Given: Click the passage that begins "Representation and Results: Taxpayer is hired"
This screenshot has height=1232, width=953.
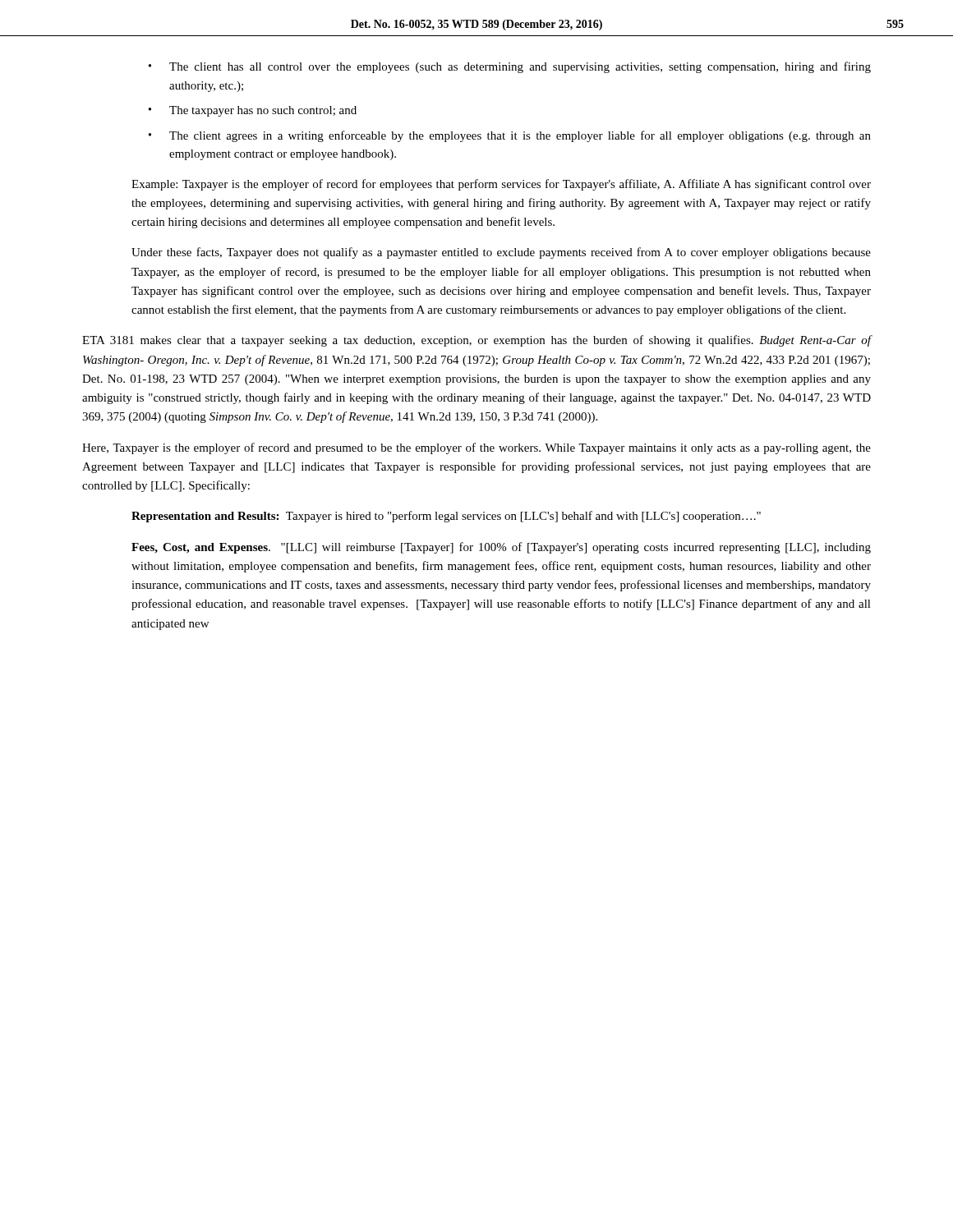Looking at the screenshot, I should tap(446, 516).
